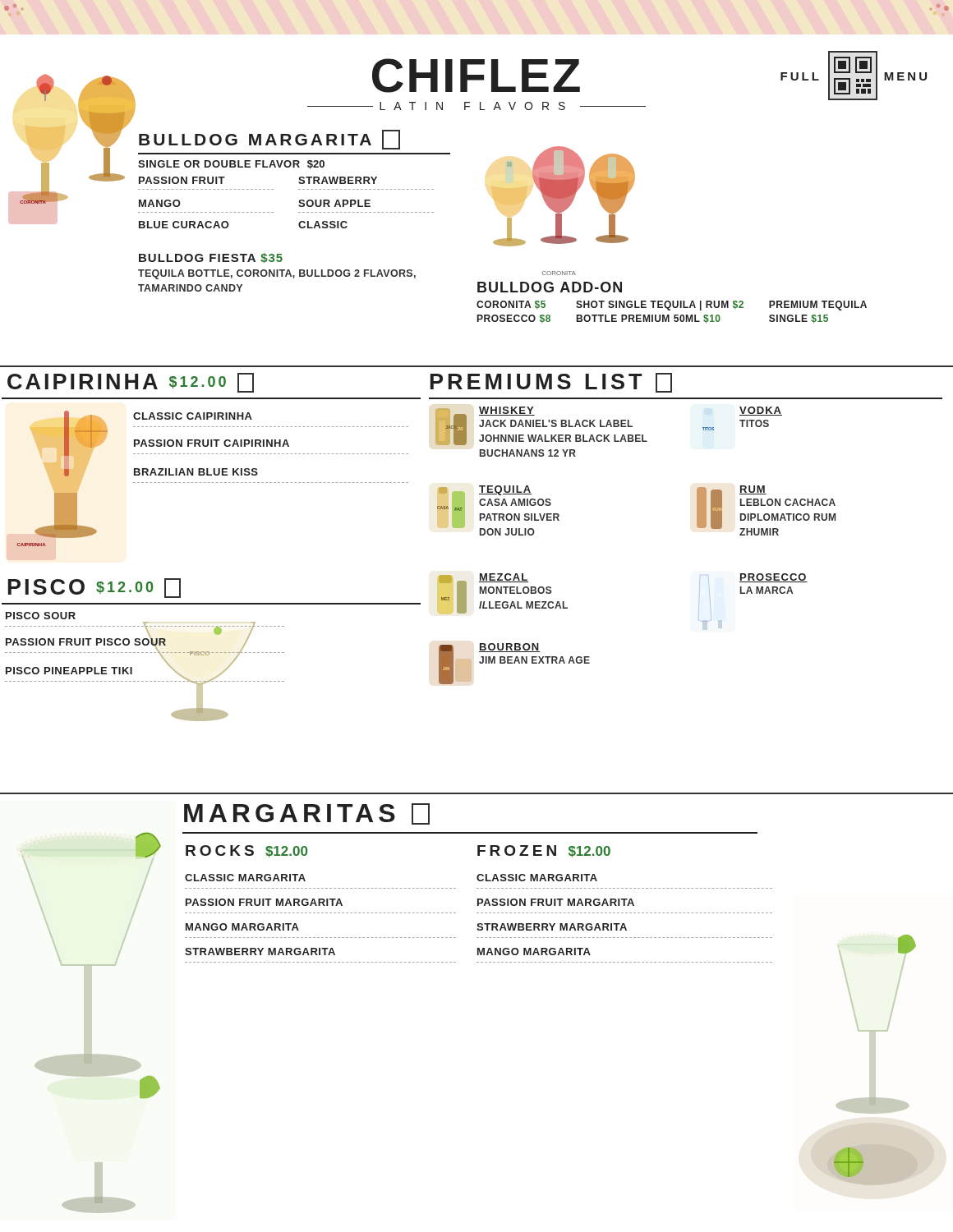Where does it say "Classic Caipirinha"?
Image resolution: width=953 pixels, height=1232 pixels.
pyautogui.click(x=271, y=417)
